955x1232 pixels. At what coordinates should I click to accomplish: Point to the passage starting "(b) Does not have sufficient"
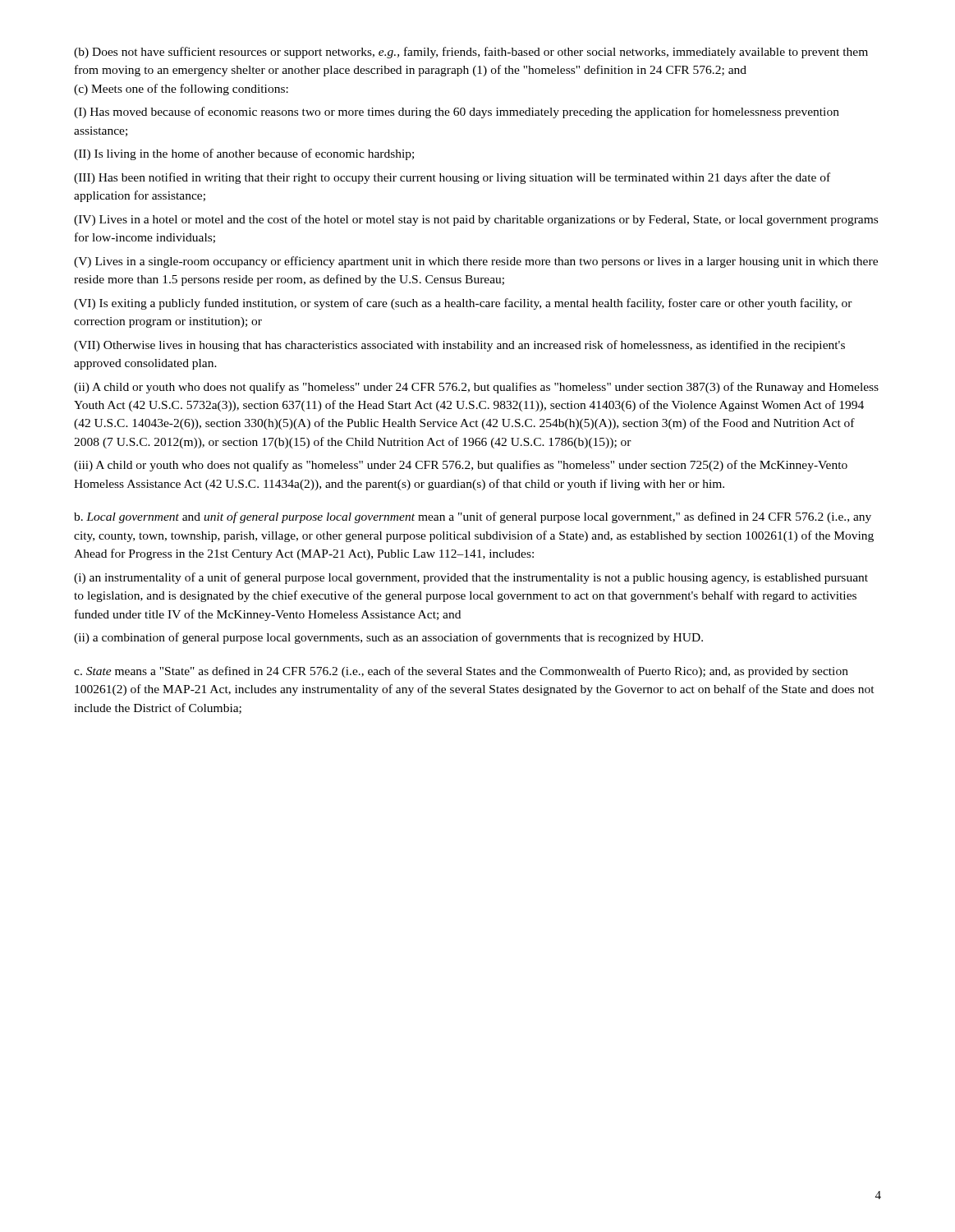point(478,70)
